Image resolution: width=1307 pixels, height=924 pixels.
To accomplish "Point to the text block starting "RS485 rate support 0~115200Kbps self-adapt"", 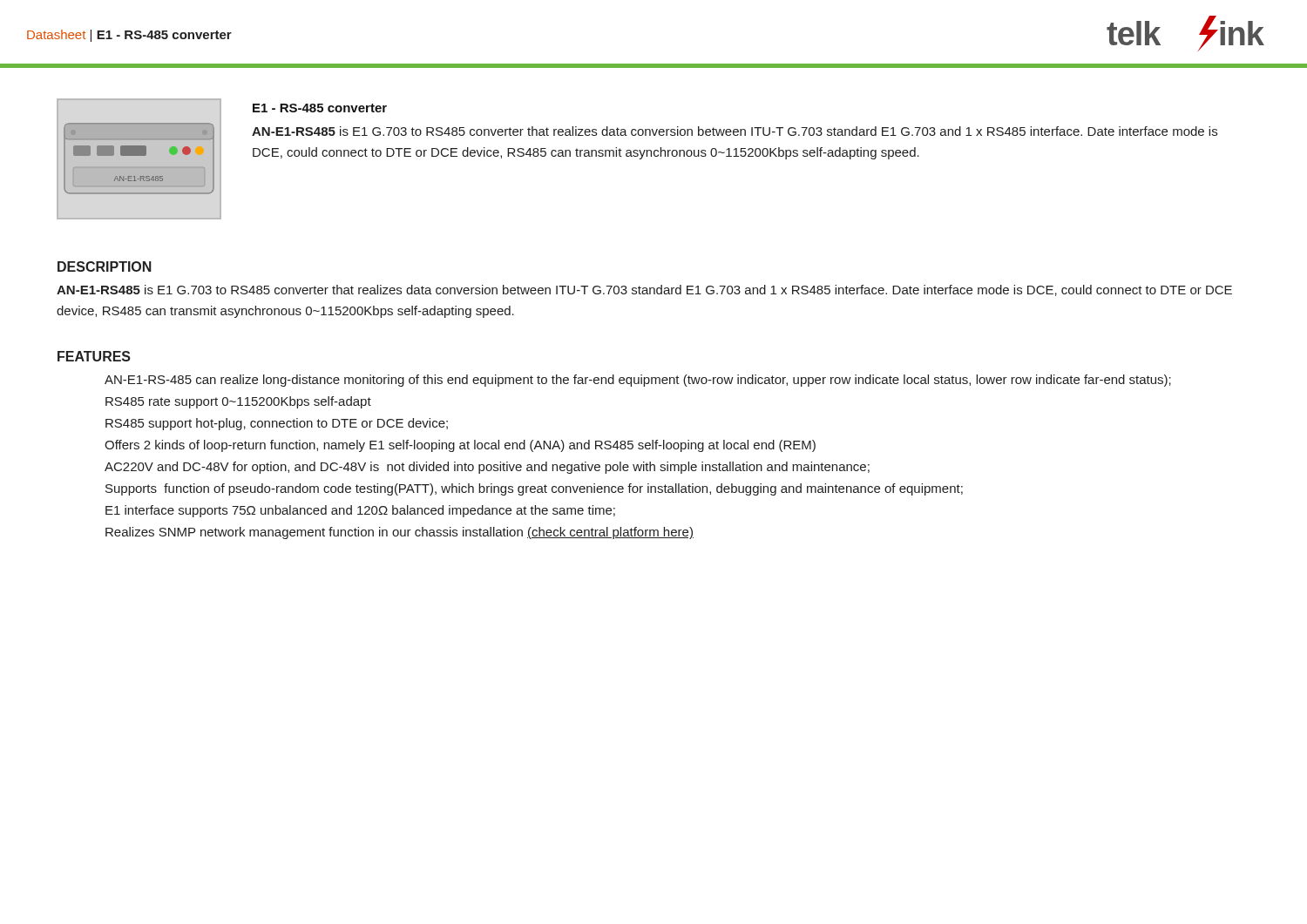I will pyautogui.click(x=238, y=401).
